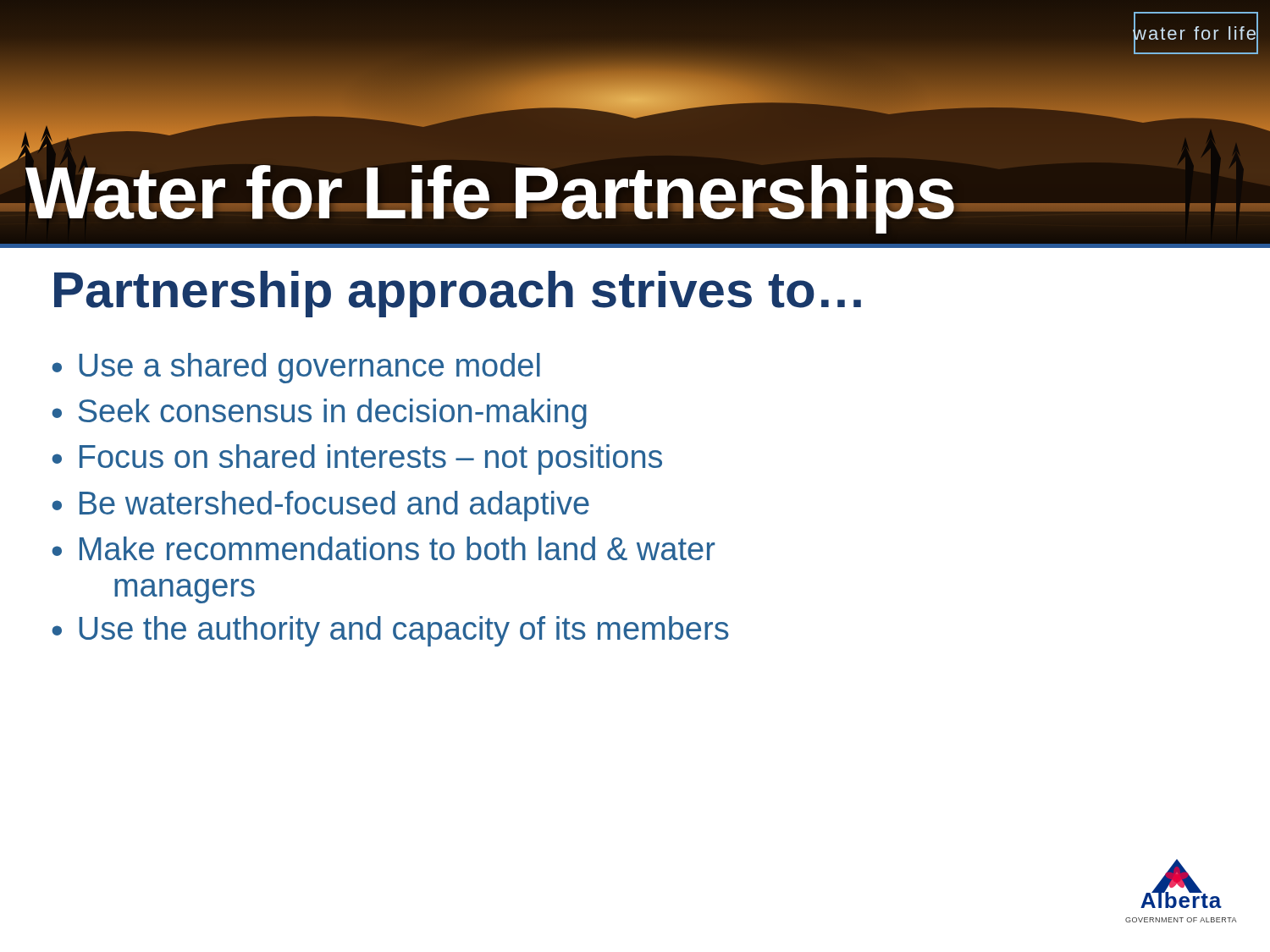Select the list item that says "• Focus on shared interests – not"
Screen dimensions: 952x1270
pos(357,459)
